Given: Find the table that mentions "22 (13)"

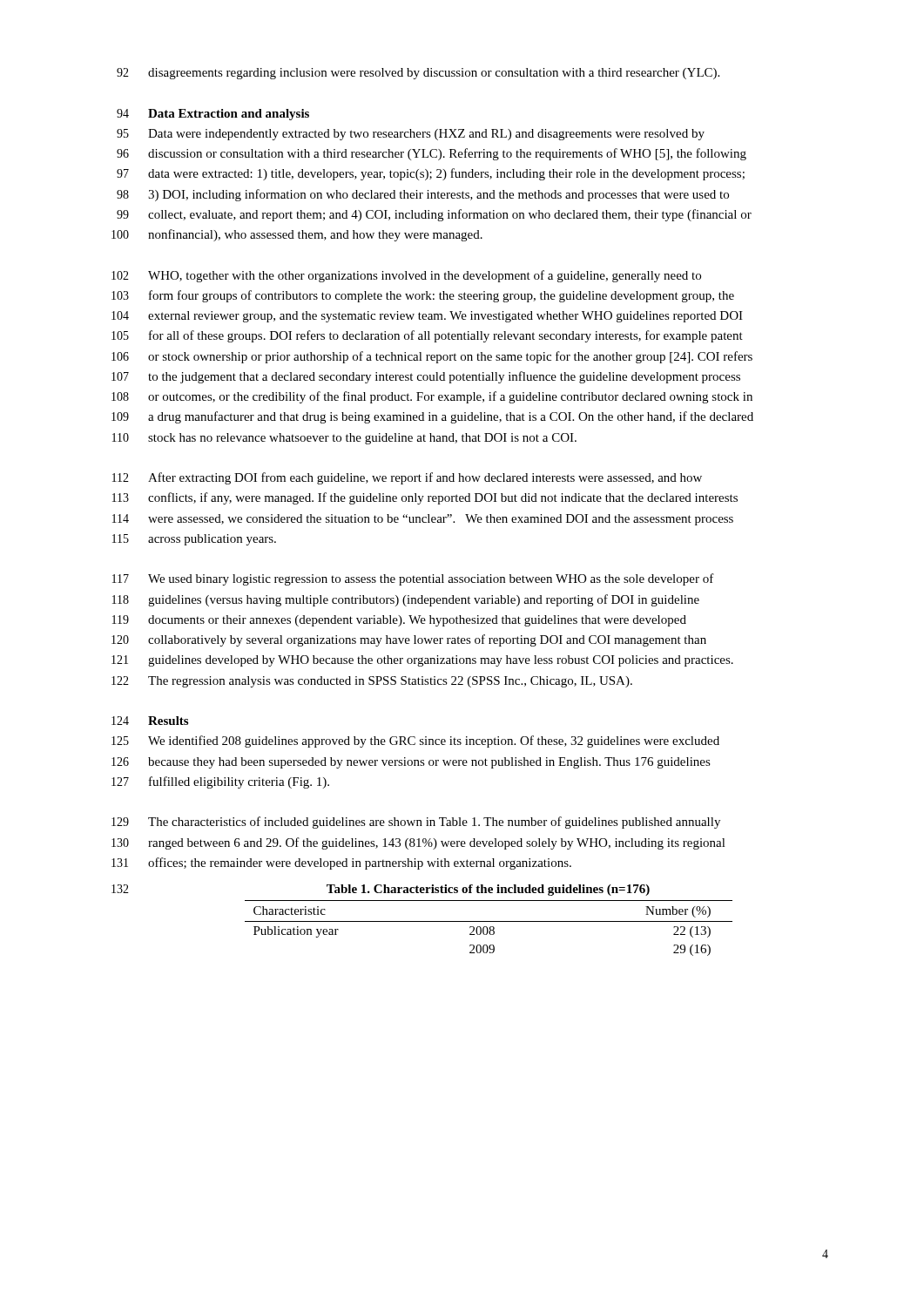Looking at the screenshot, I should [x=488, y=929].
